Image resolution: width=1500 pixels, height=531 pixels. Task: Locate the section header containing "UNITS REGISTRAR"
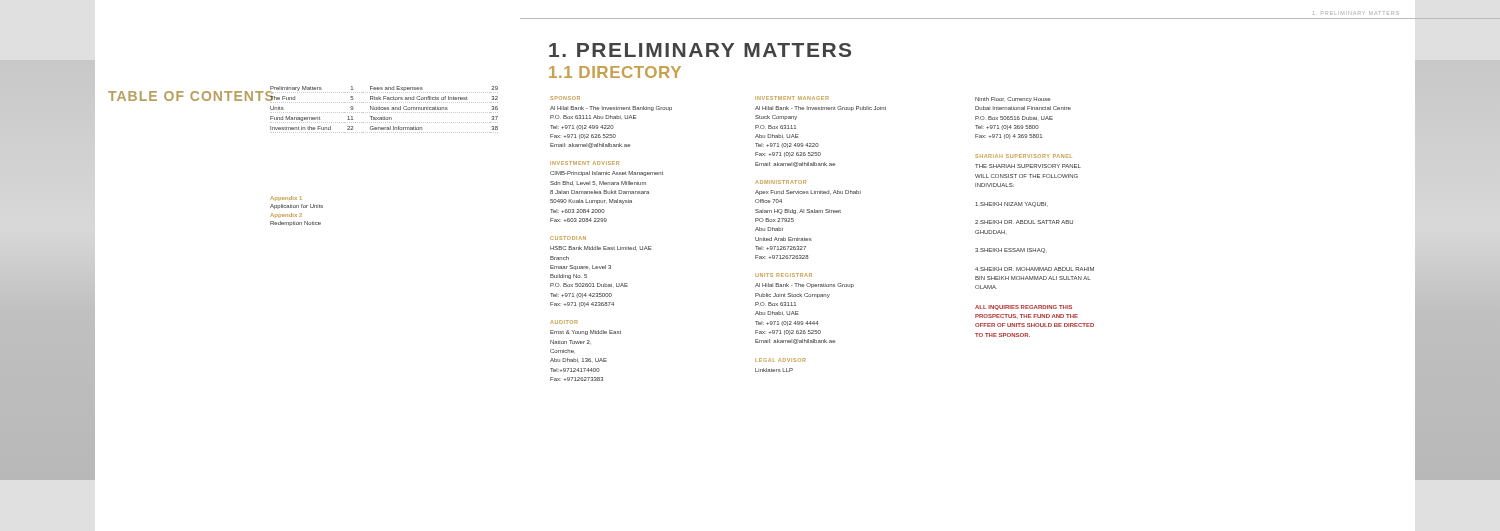coord(784,275)
